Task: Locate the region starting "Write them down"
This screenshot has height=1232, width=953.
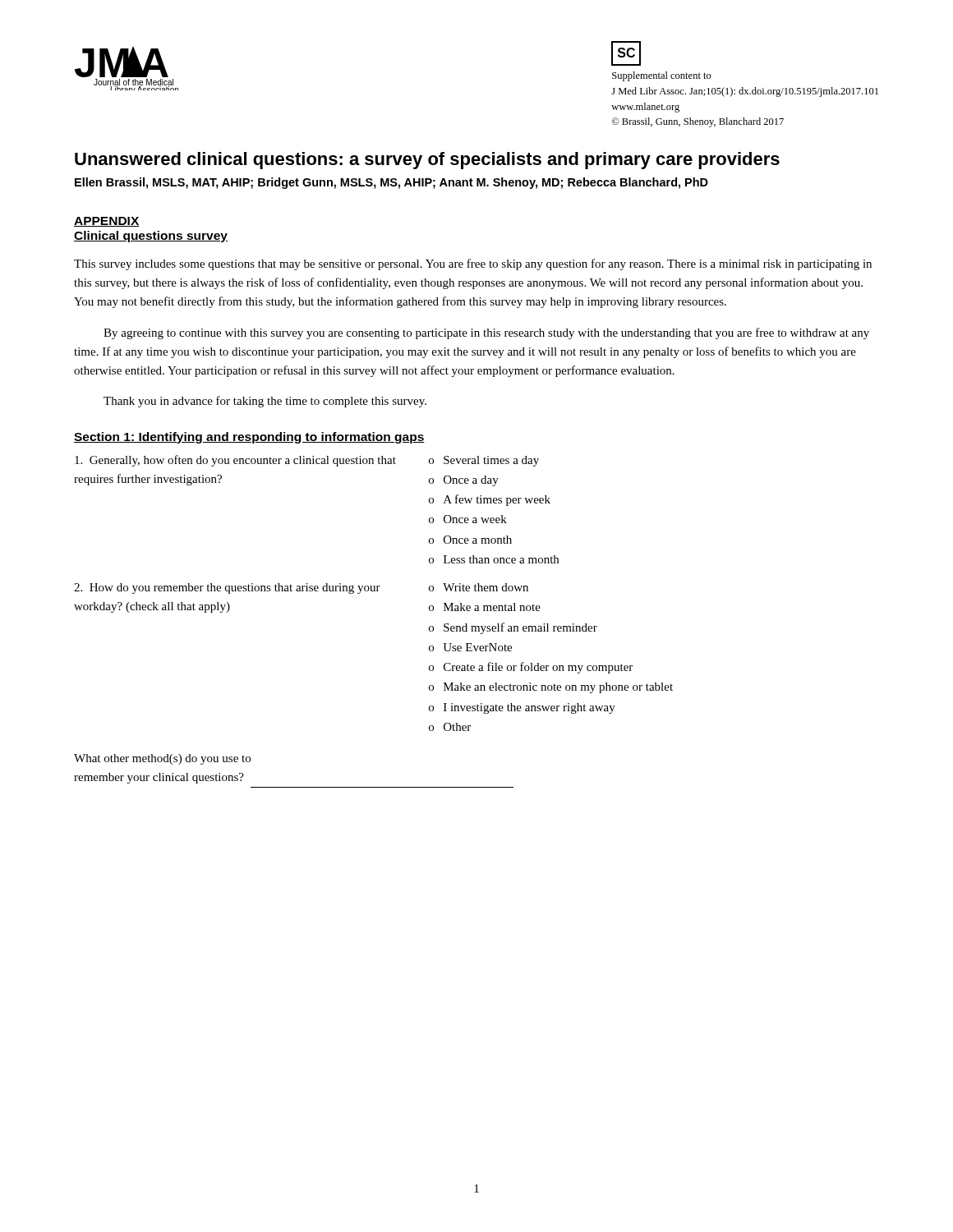Action: 486,587
